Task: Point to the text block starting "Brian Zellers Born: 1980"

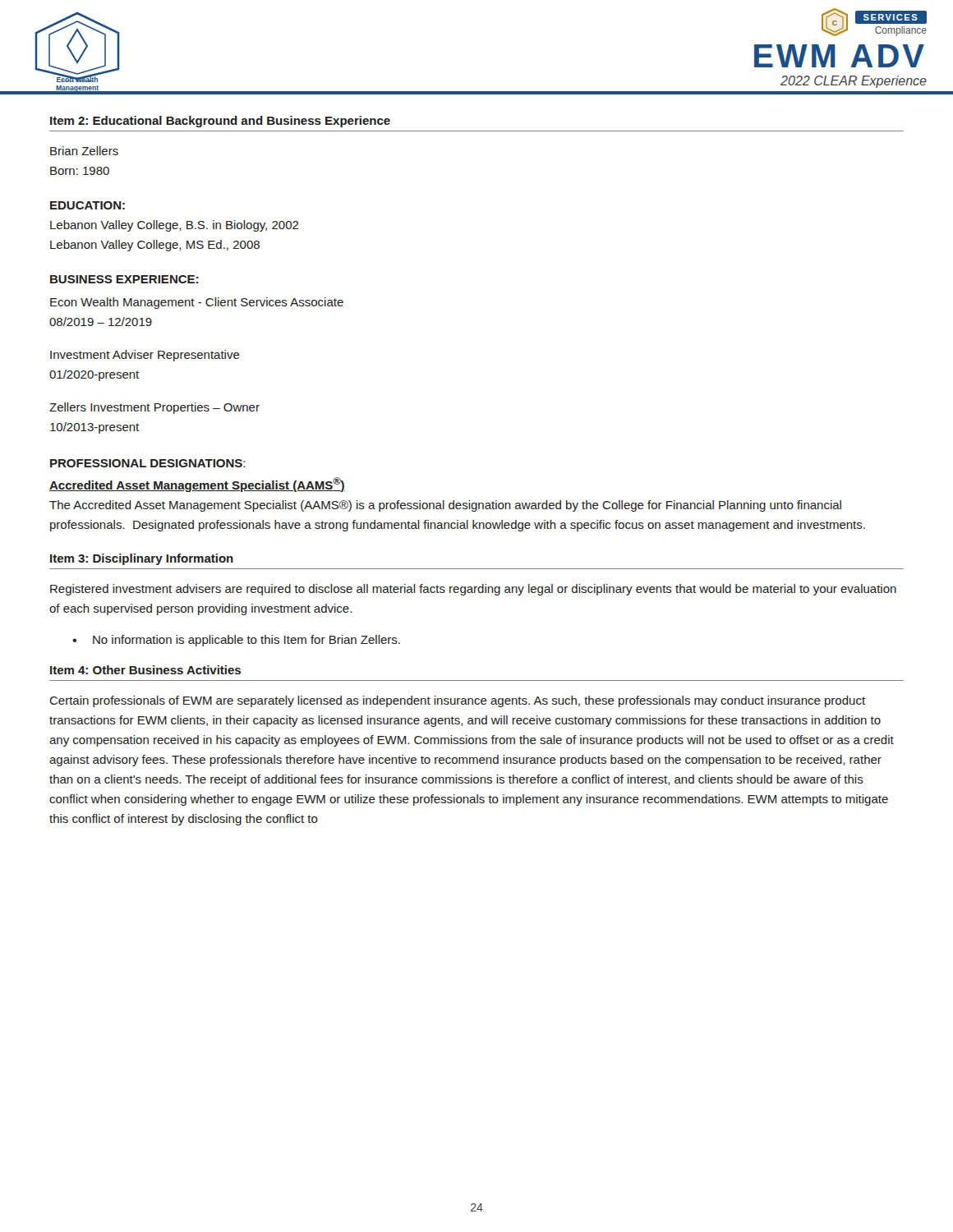Action: 84,161
